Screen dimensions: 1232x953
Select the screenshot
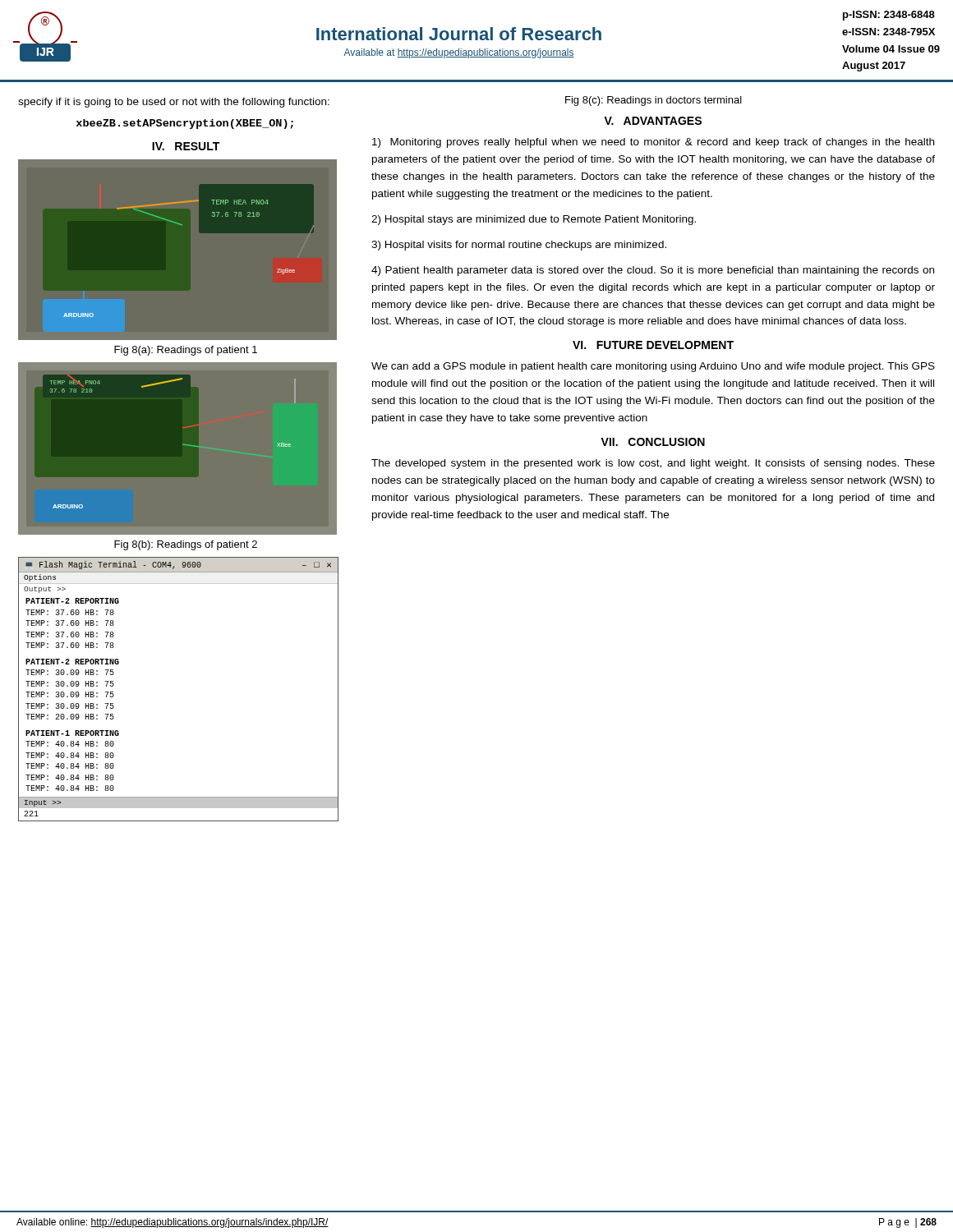pyautogui.click(x=186, y=689)
